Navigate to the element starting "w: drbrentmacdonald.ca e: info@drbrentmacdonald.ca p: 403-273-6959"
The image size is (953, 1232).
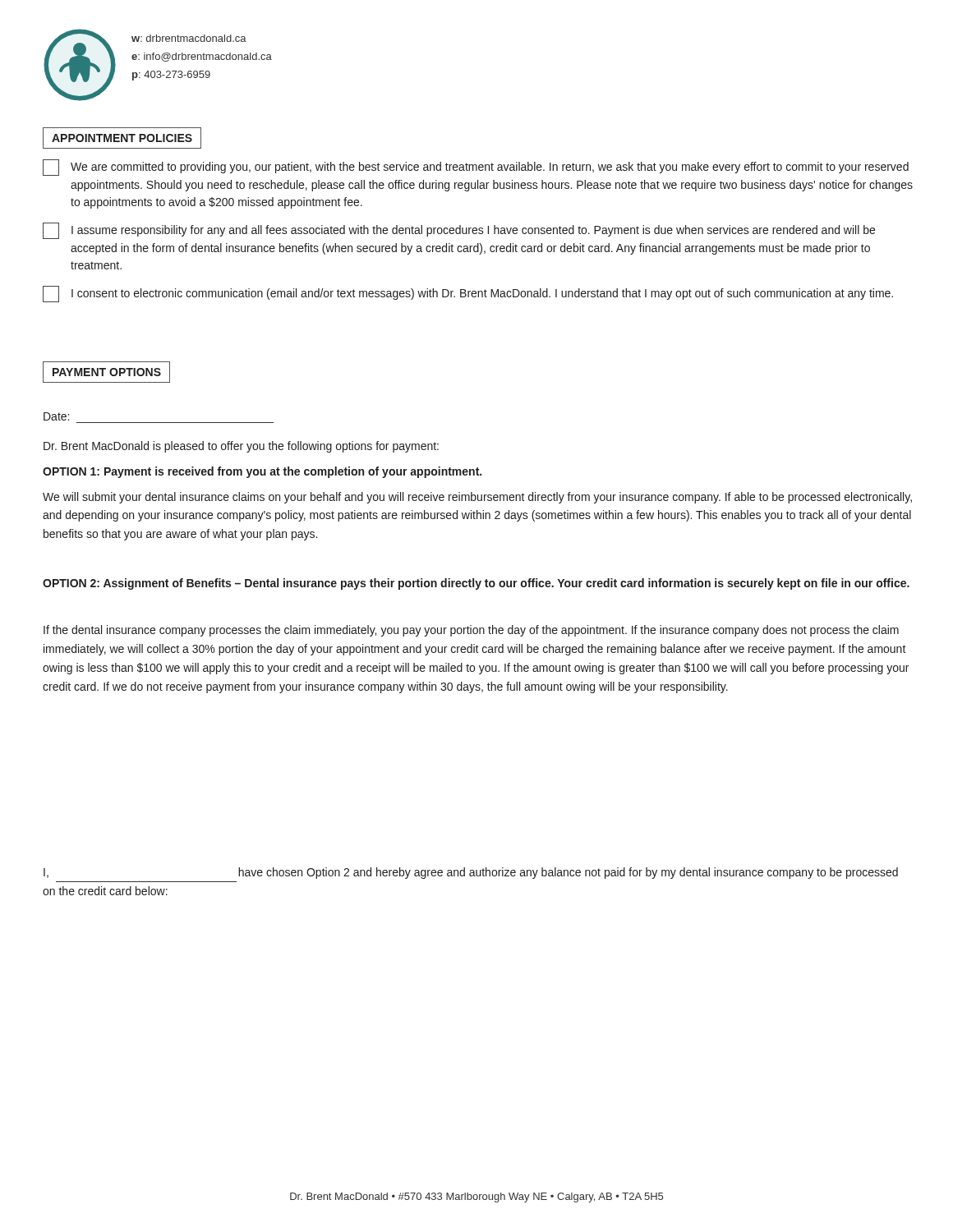tap(202, 56)
